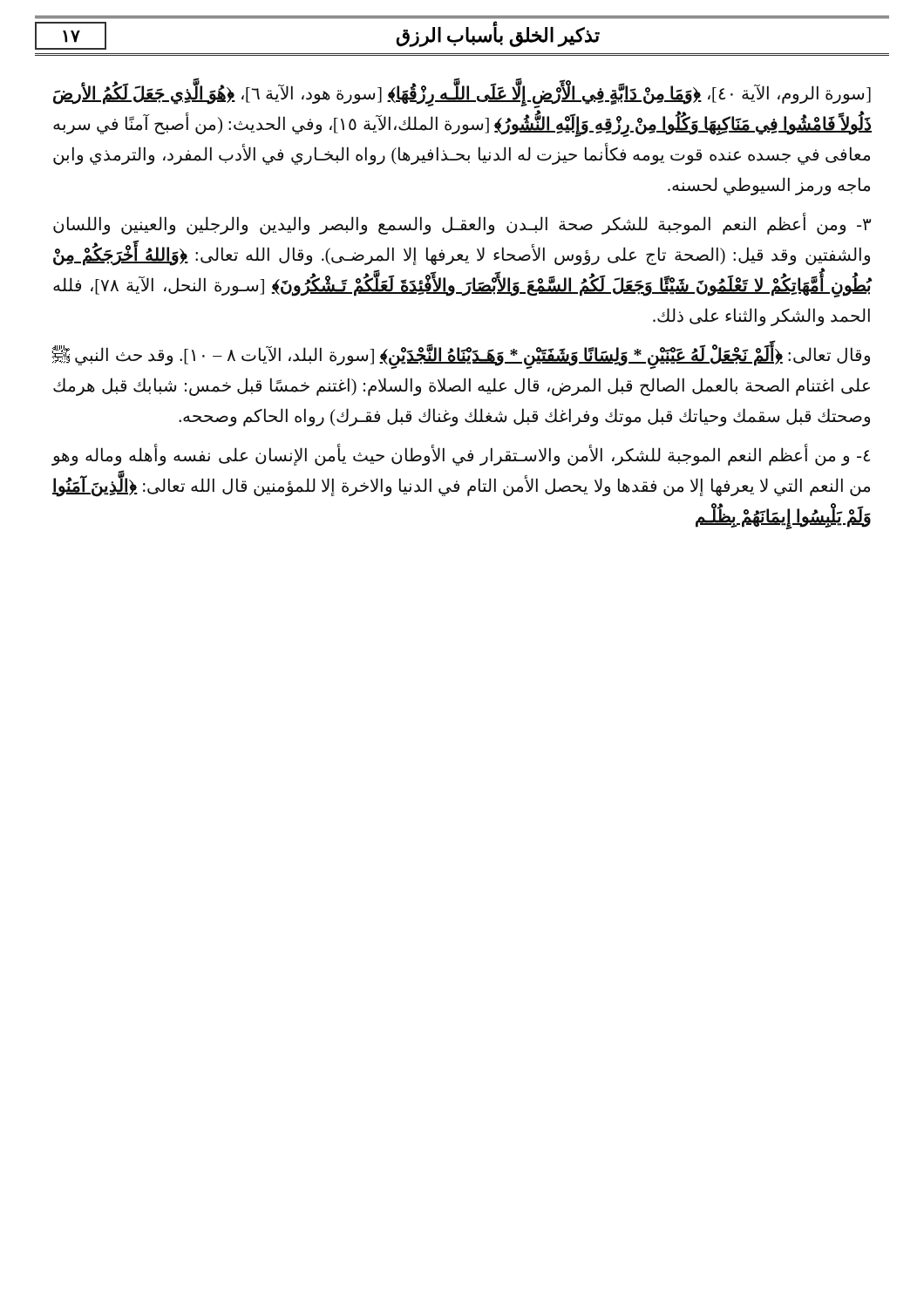Find the text starting "[سورة الروم، الآية ٤٠]، ﴿وَمَا مِنْ"

click(462, 139)
